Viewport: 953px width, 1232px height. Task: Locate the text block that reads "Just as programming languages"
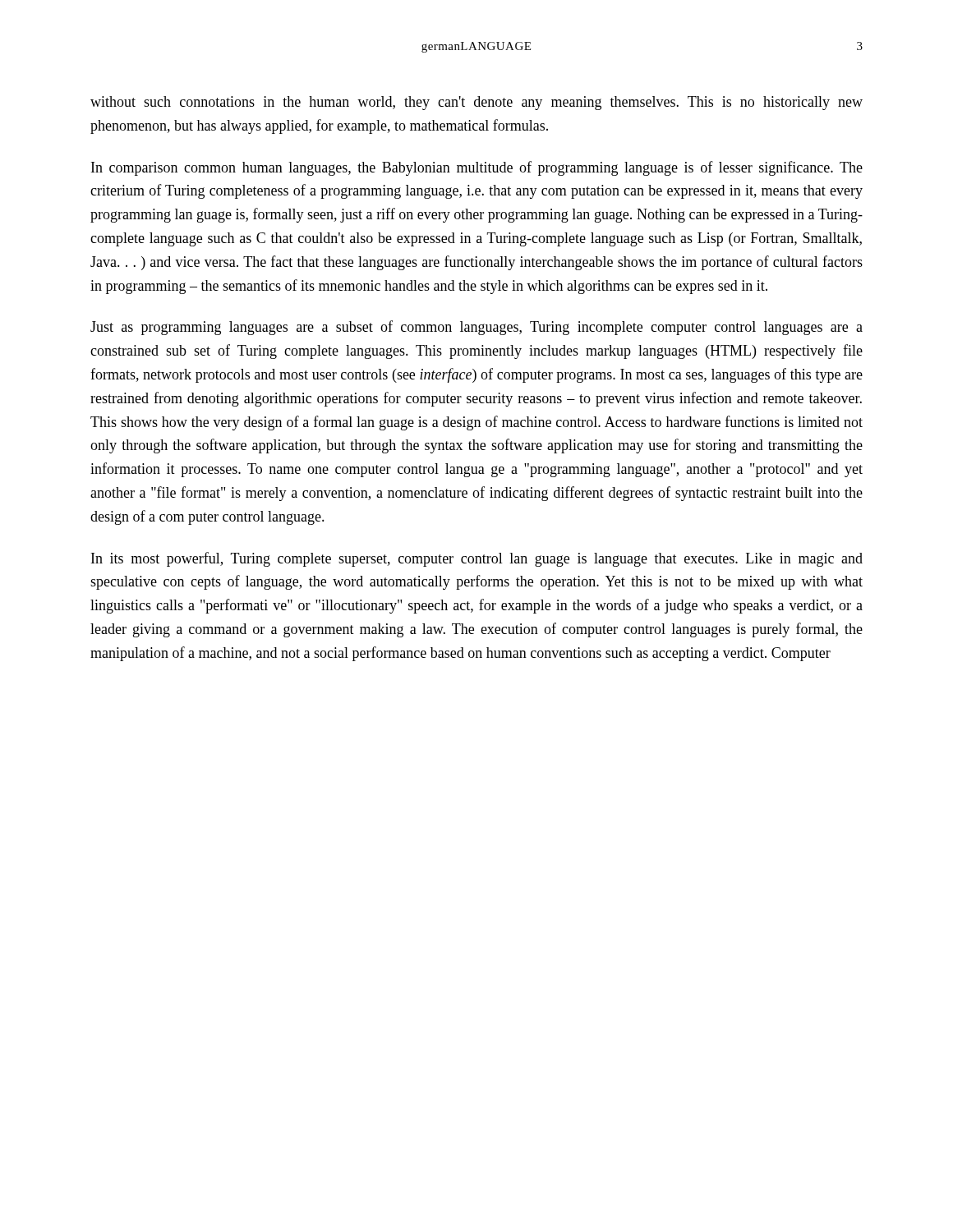(476, 422)
